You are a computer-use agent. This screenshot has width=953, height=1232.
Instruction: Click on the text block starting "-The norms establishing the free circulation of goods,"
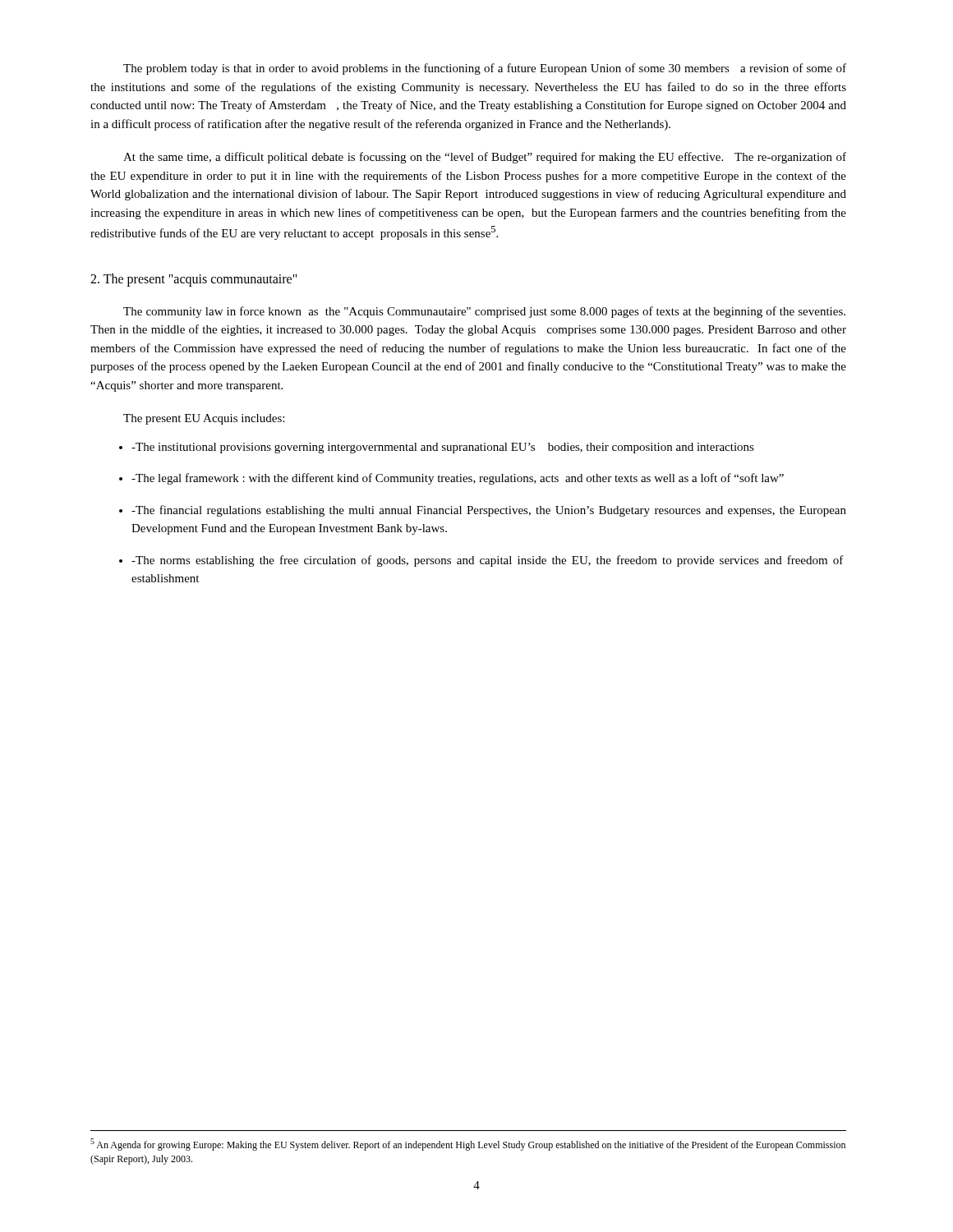pos(489,569)
